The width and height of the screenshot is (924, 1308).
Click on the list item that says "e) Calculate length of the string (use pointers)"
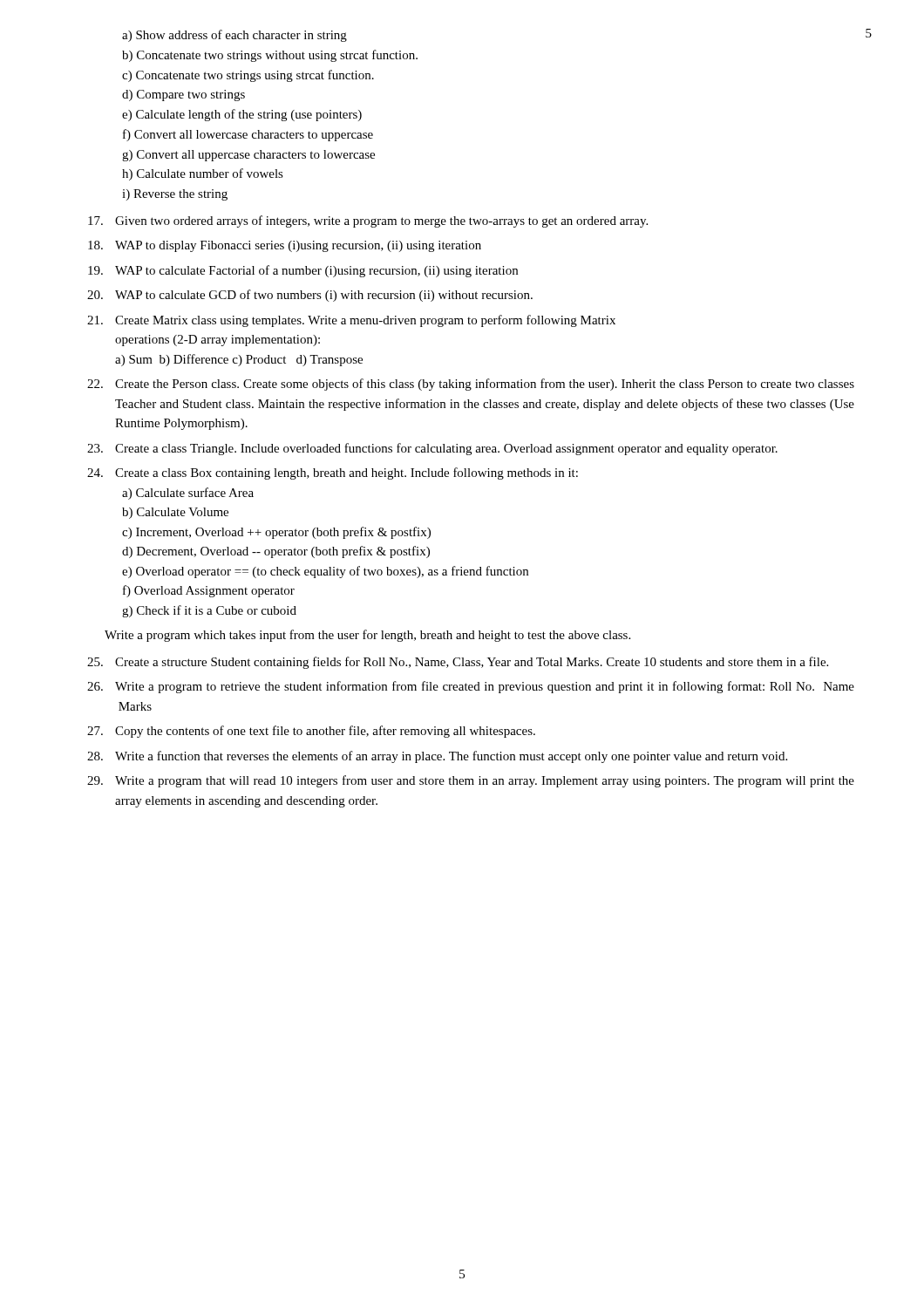click(242, 114)
